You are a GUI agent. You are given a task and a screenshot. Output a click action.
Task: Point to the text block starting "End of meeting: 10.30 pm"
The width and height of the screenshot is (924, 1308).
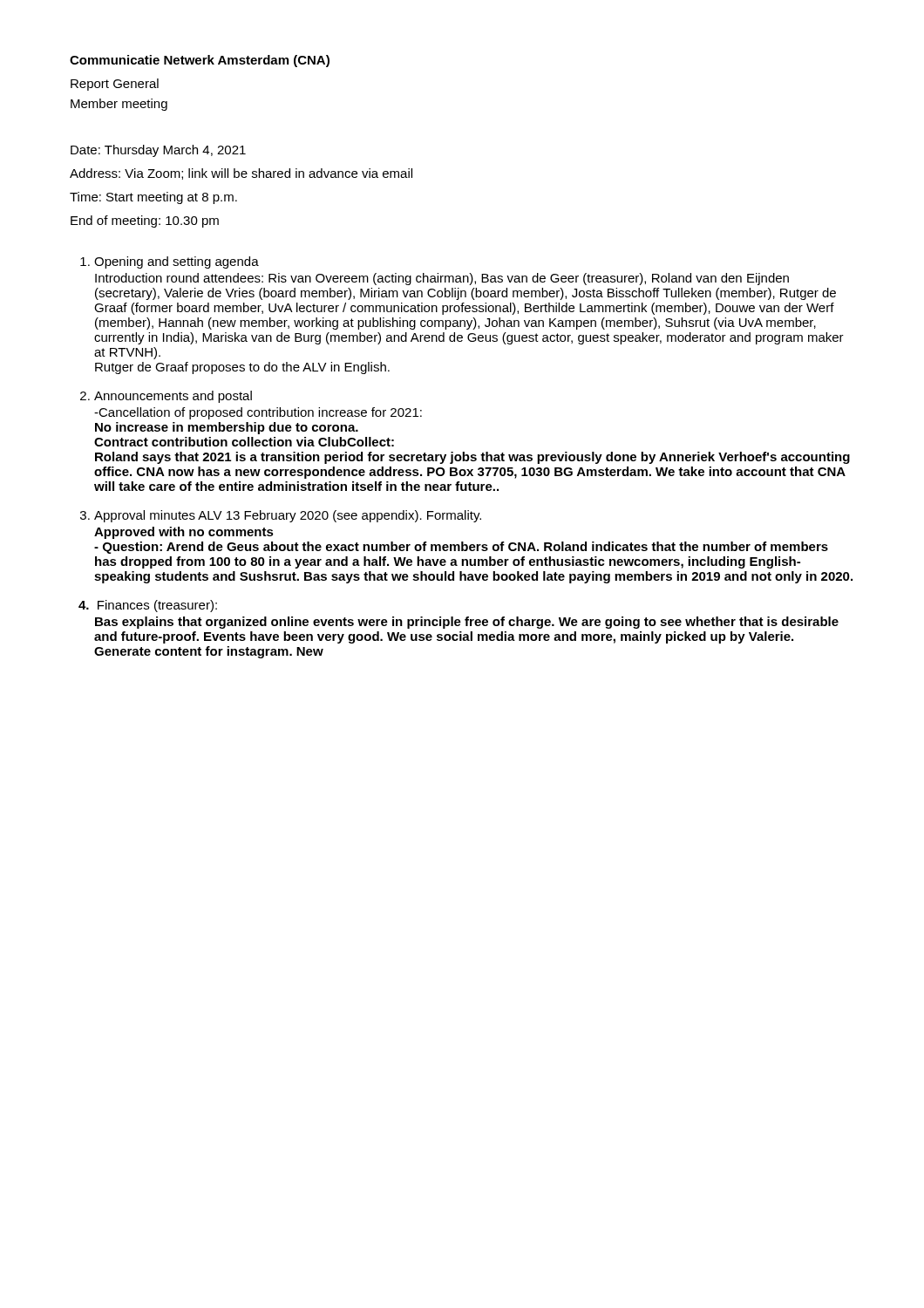pyautogui.click(x=145, y=220)
